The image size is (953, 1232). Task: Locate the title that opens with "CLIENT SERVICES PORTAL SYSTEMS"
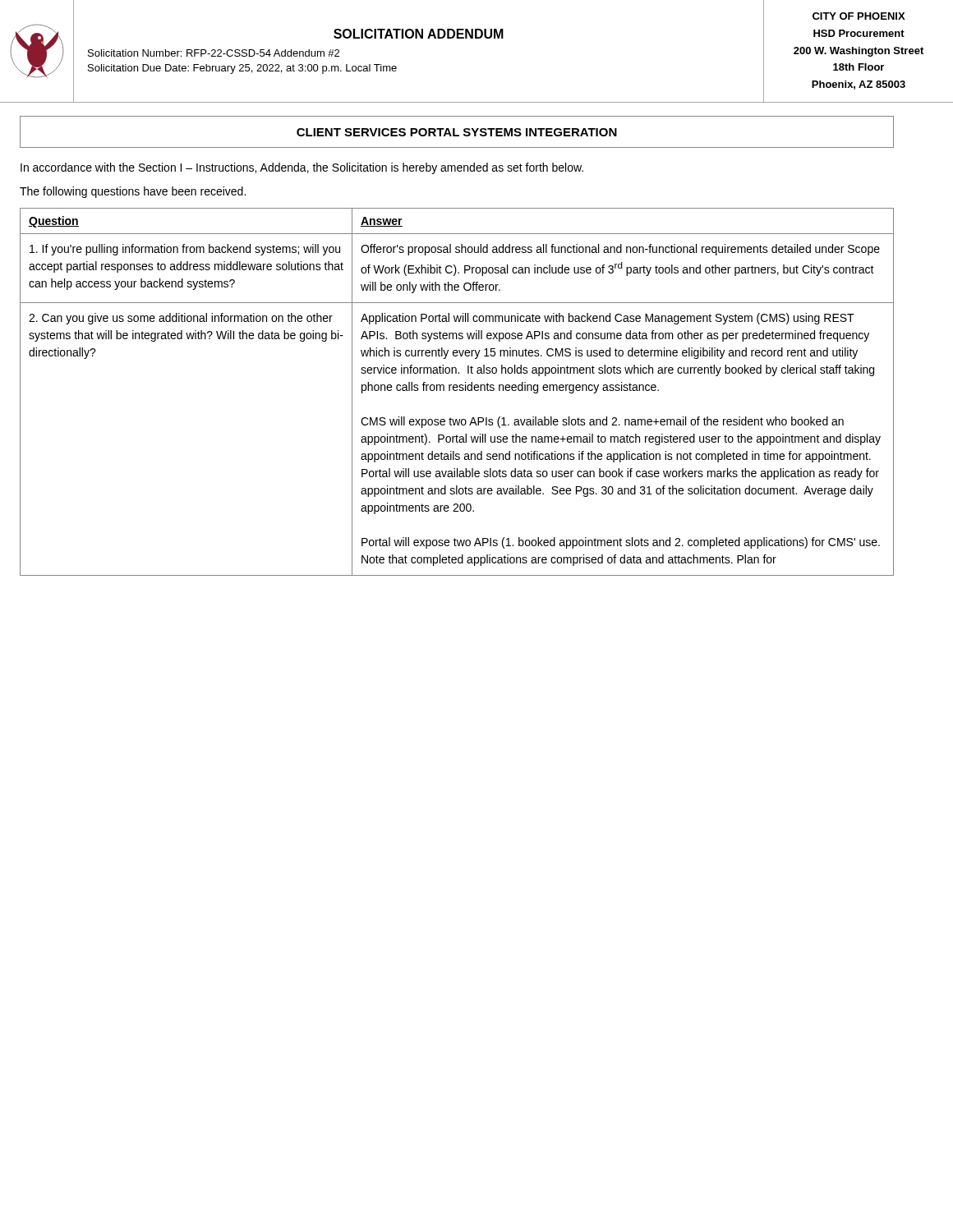[x=457, y=132]
